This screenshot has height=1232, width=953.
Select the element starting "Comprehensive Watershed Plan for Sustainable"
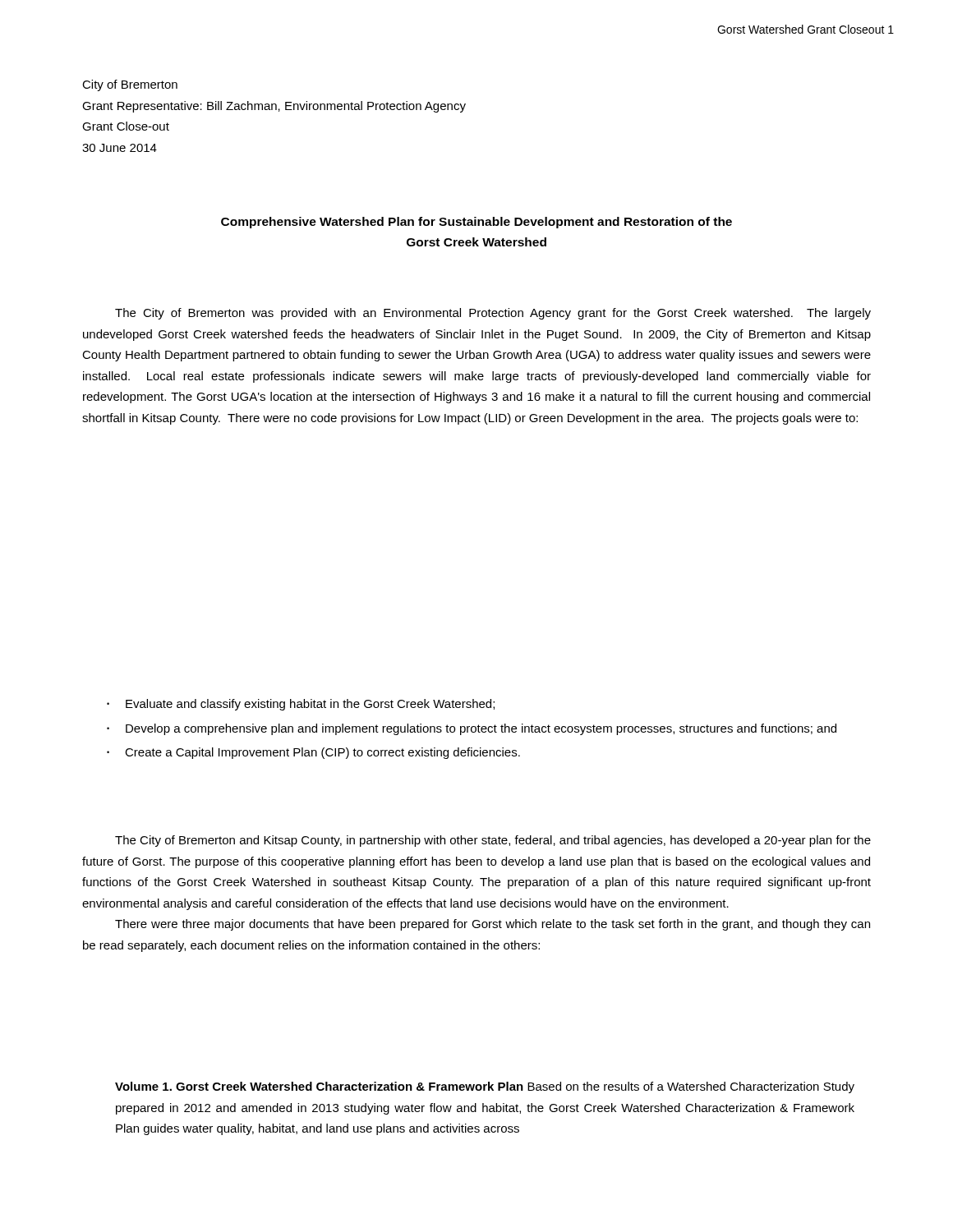476,232
